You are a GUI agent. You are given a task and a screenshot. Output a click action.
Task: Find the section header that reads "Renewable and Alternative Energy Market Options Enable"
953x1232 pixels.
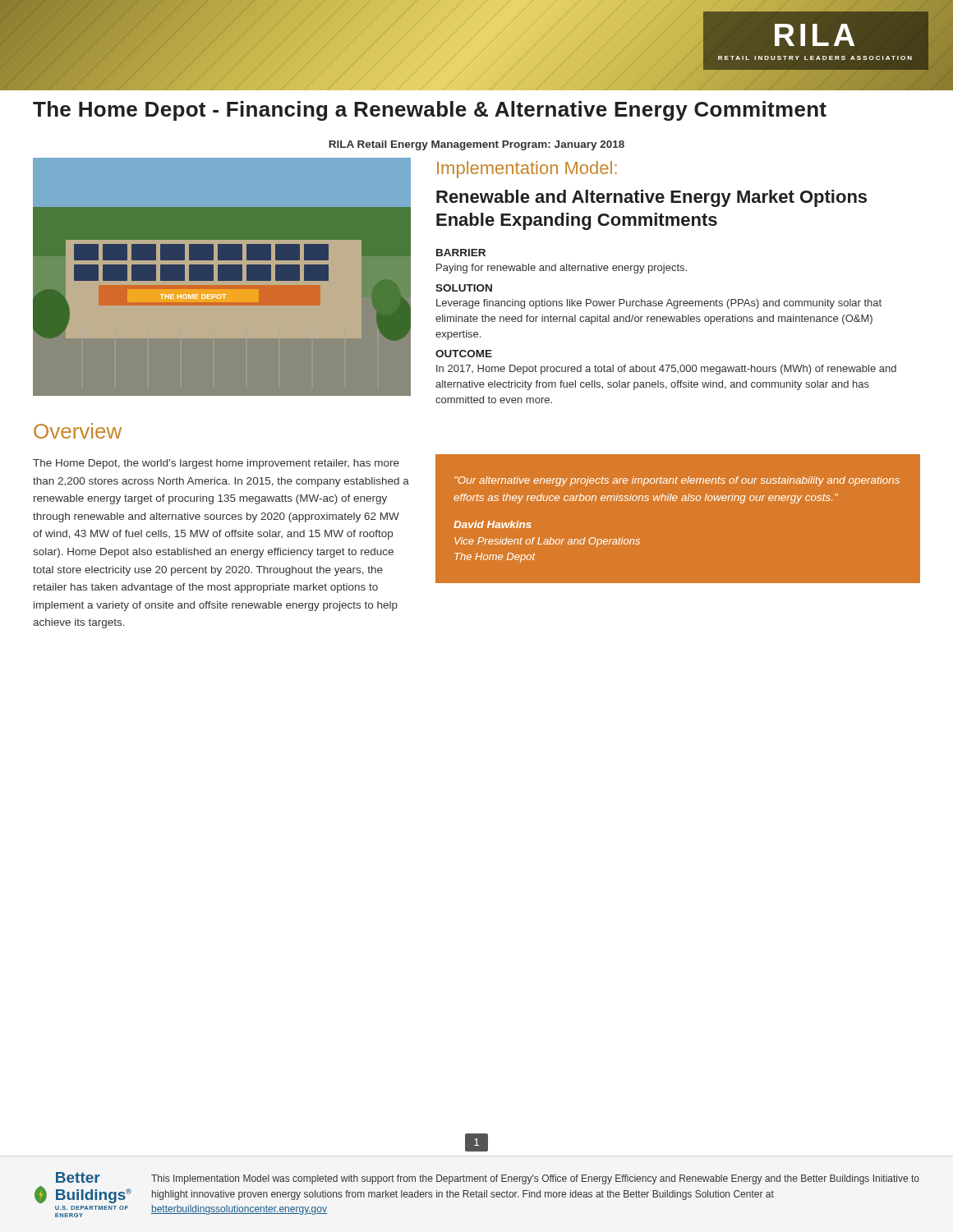(652, 208)
